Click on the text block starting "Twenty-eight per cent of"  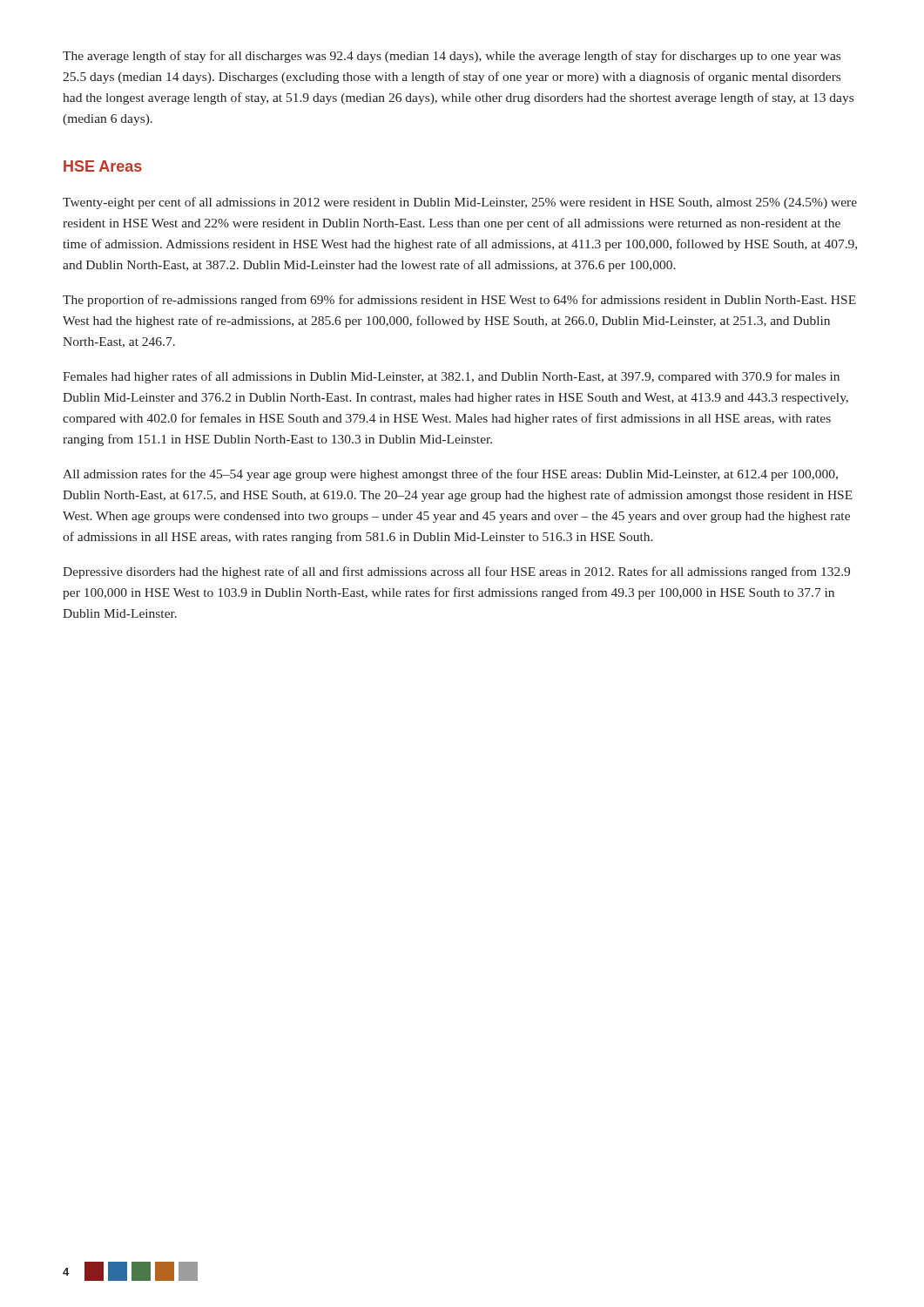click(462, 233)
